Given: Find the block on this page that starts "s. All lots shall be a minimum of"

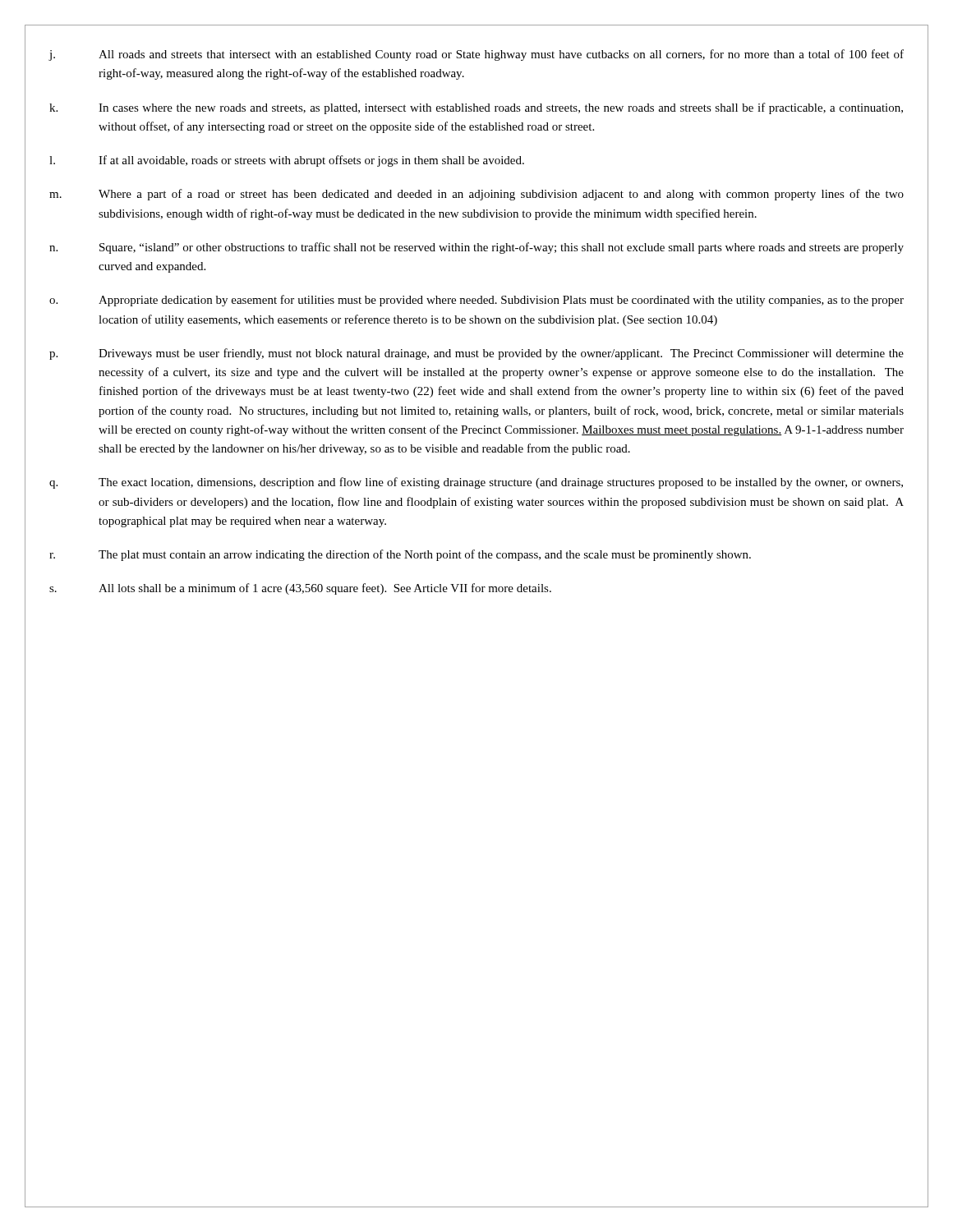Looking at the screenshot, I should 476,589.
